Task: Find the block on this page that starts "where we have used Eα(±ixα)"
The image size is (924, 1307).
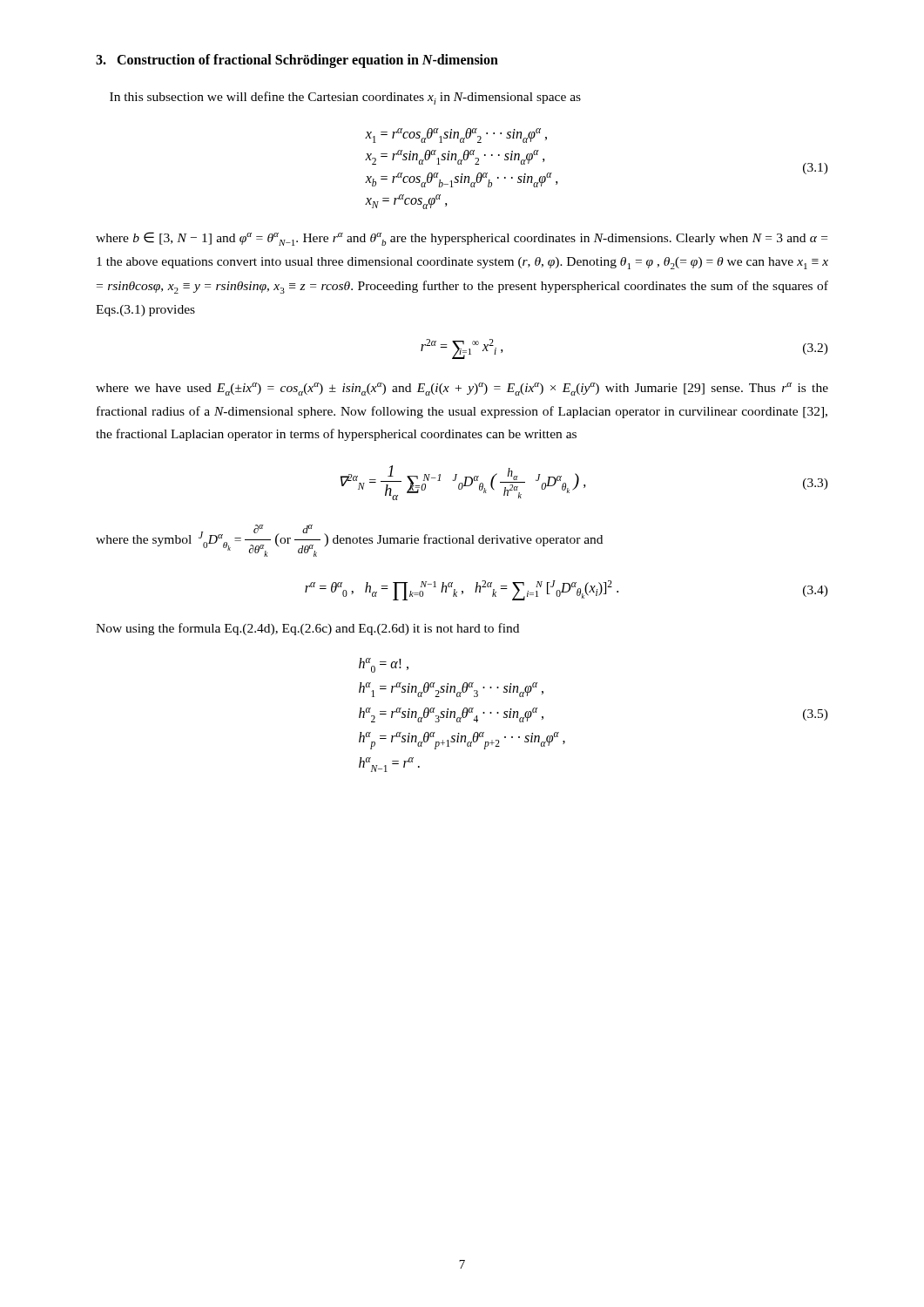Action: [462, 409]
